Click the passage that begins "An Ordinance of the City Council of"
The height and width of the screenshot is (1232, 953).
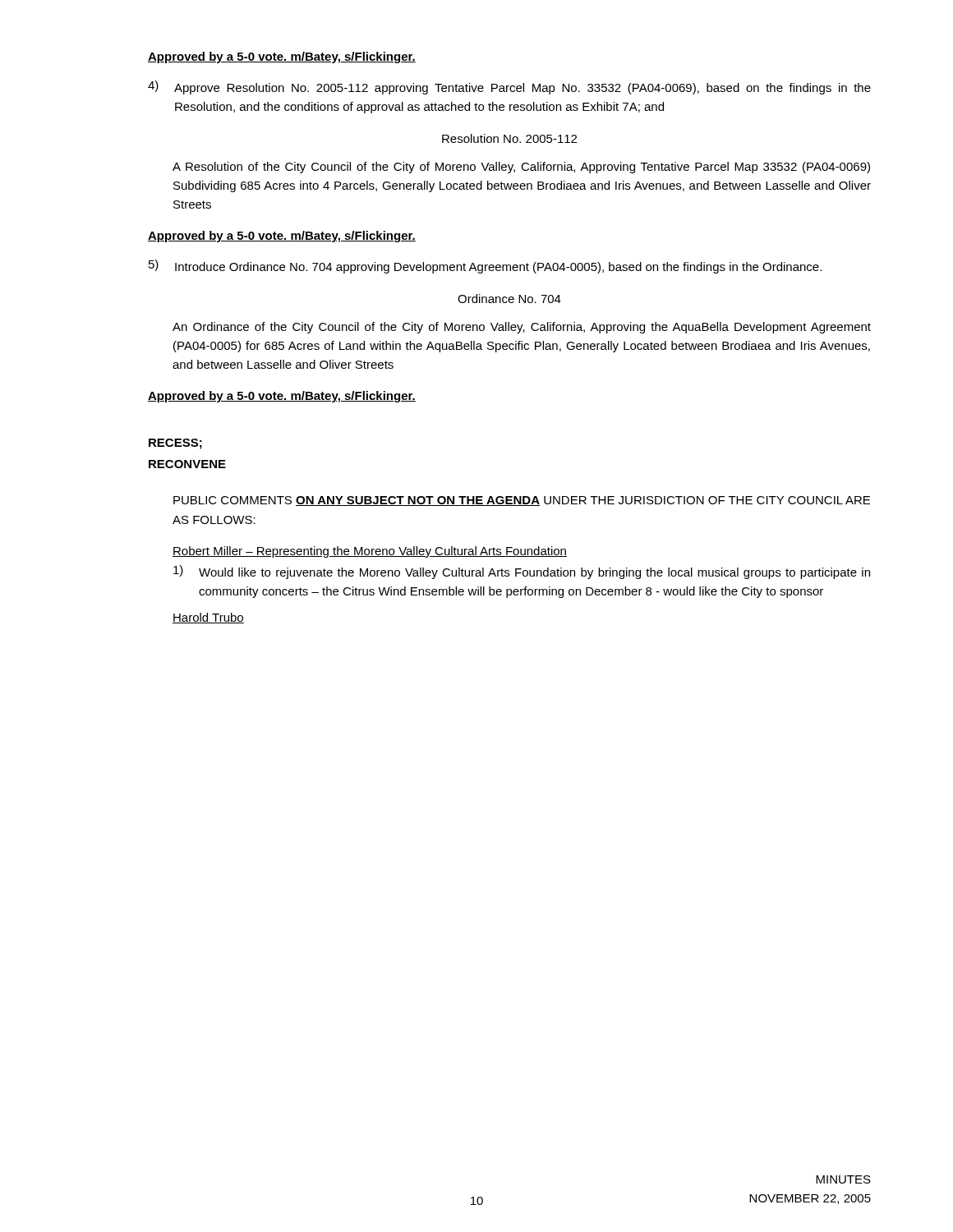pos(522,345)
